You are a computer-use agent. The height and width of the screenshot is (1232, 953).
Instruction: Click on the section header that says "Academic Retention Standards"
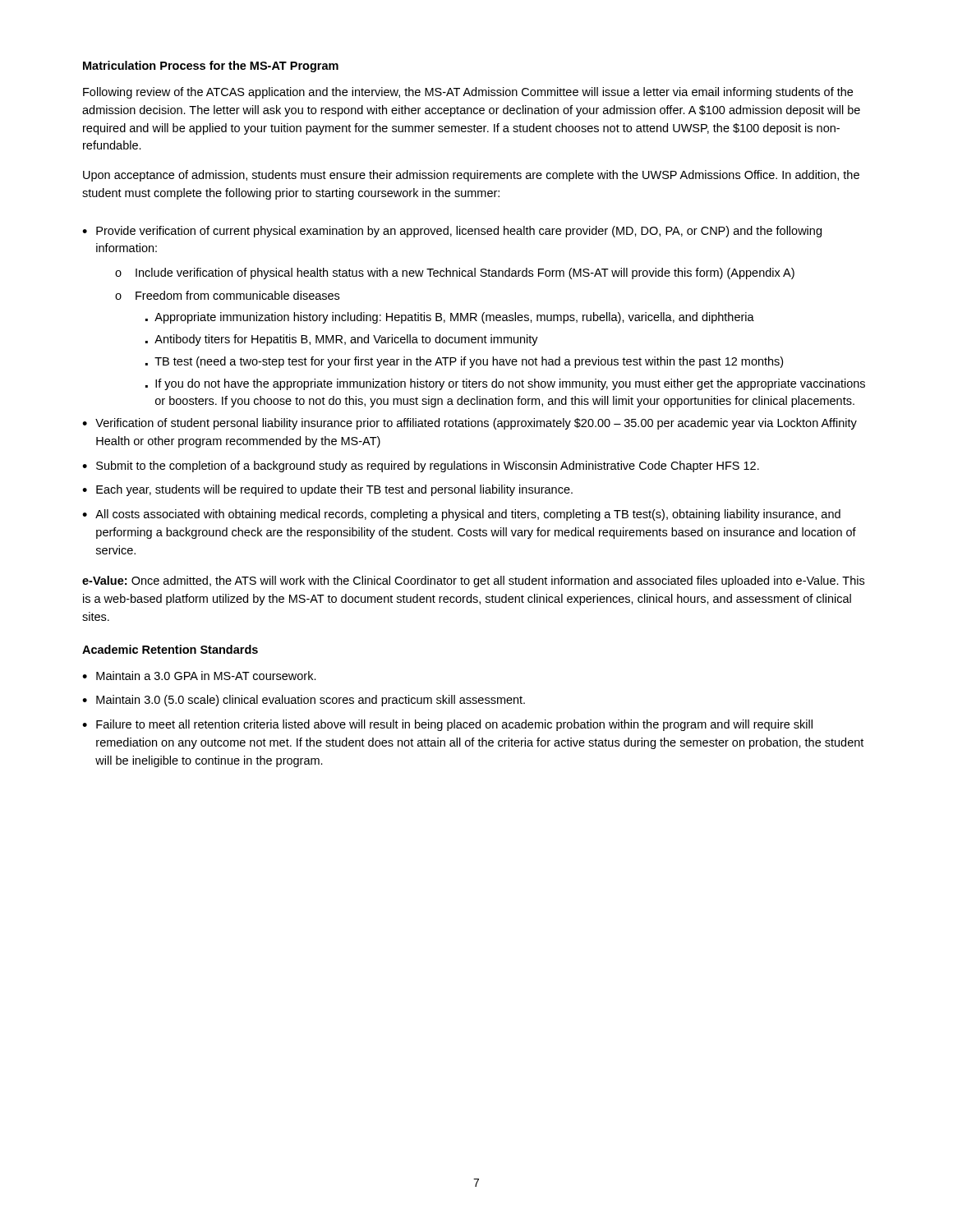(170, 649)
